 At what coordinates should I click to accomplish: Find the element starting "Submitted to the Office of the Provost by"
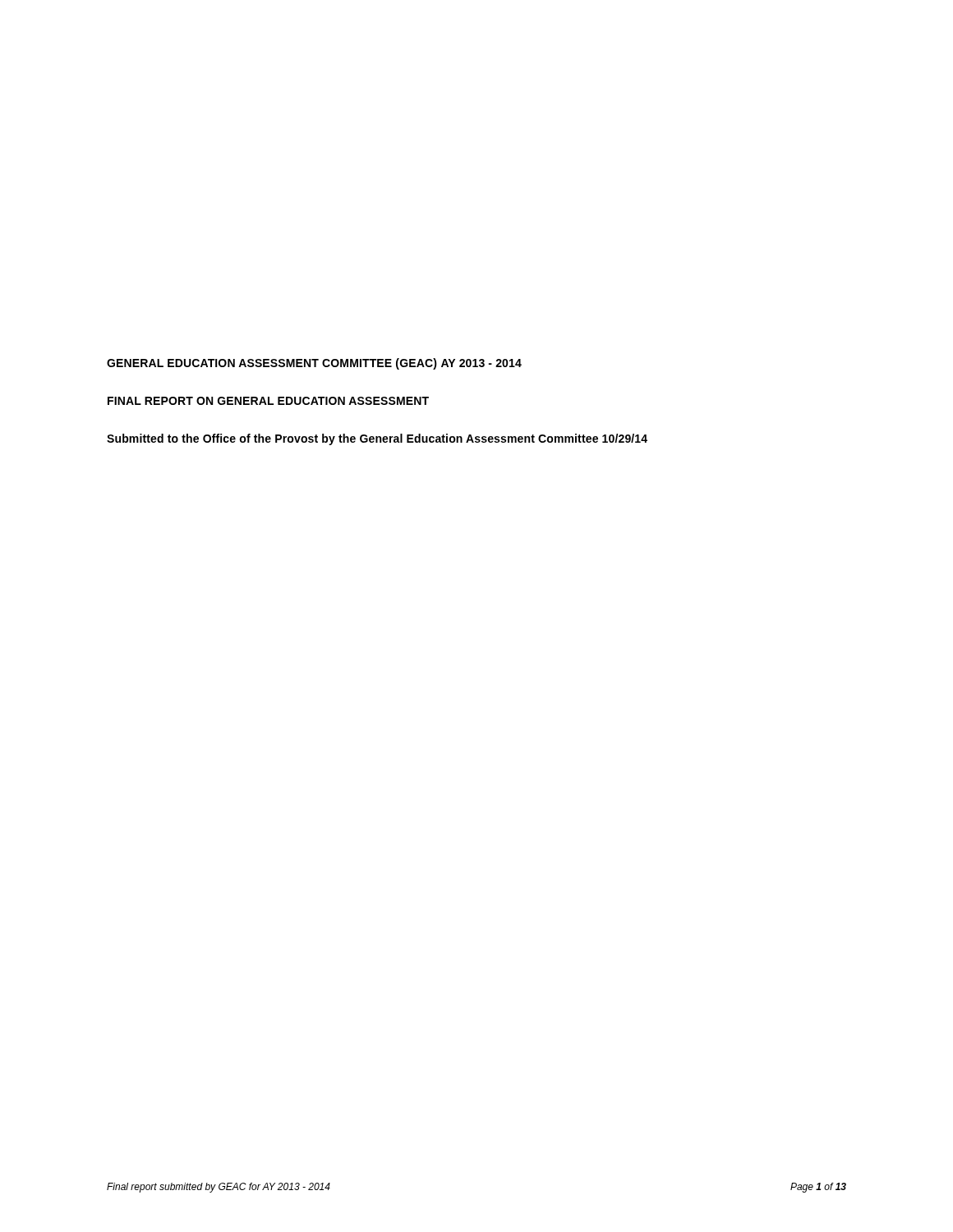pyautogui.click(x=377, y=439)
